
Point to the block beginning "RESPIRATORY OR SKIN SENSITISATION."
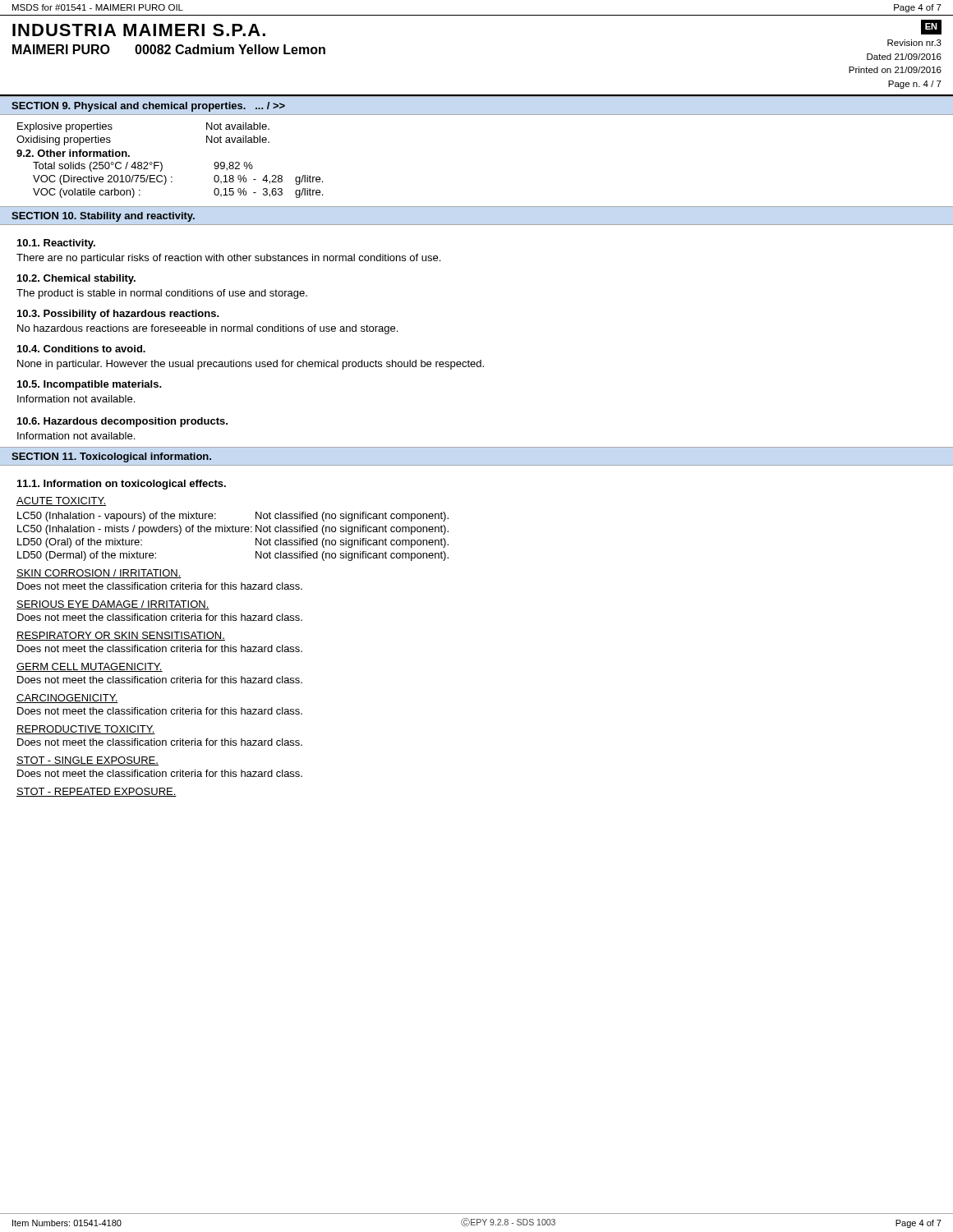121,636
